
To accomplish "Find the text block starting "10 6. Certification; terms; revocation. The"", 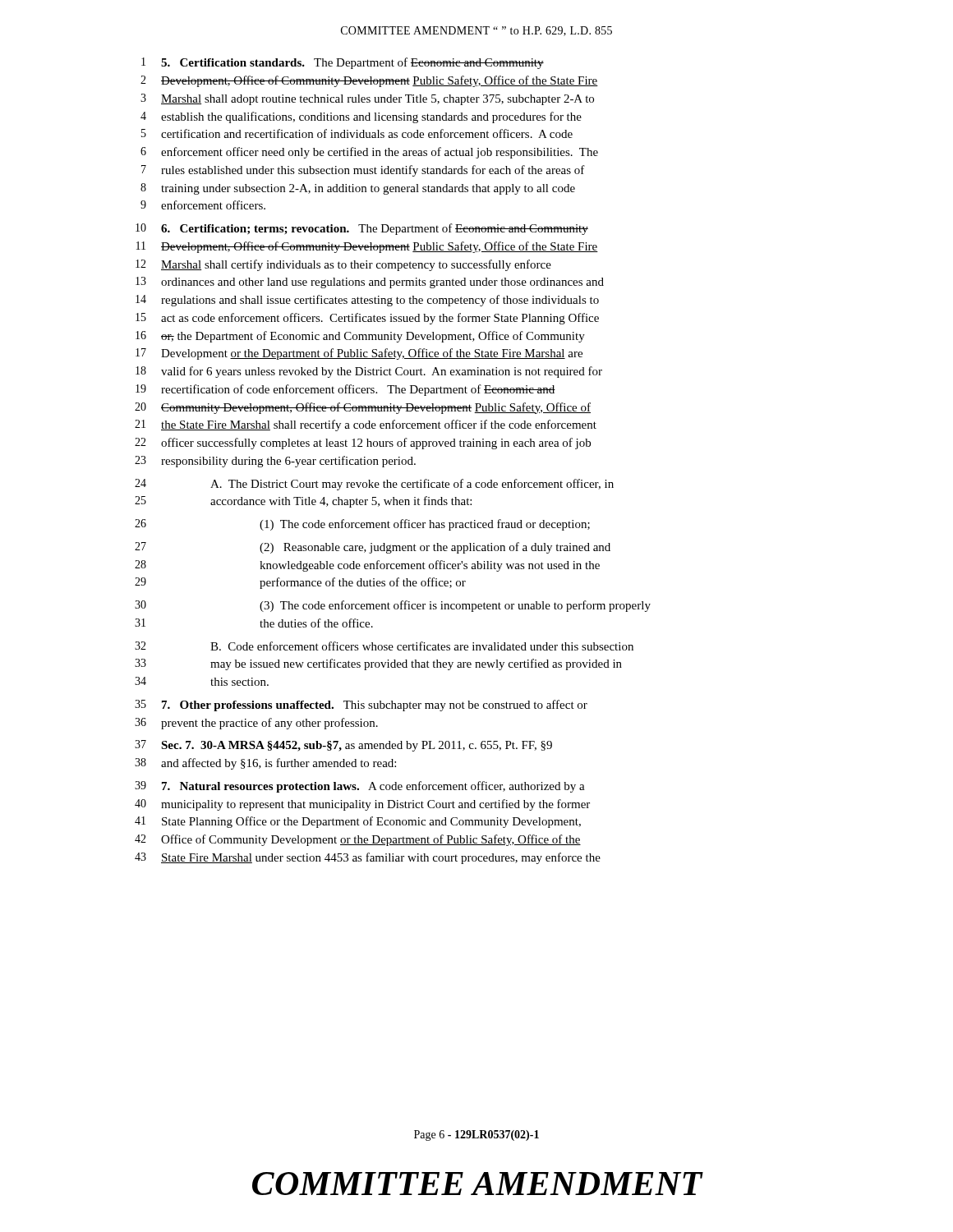I will pyautogui.click(x=476, y=345).
